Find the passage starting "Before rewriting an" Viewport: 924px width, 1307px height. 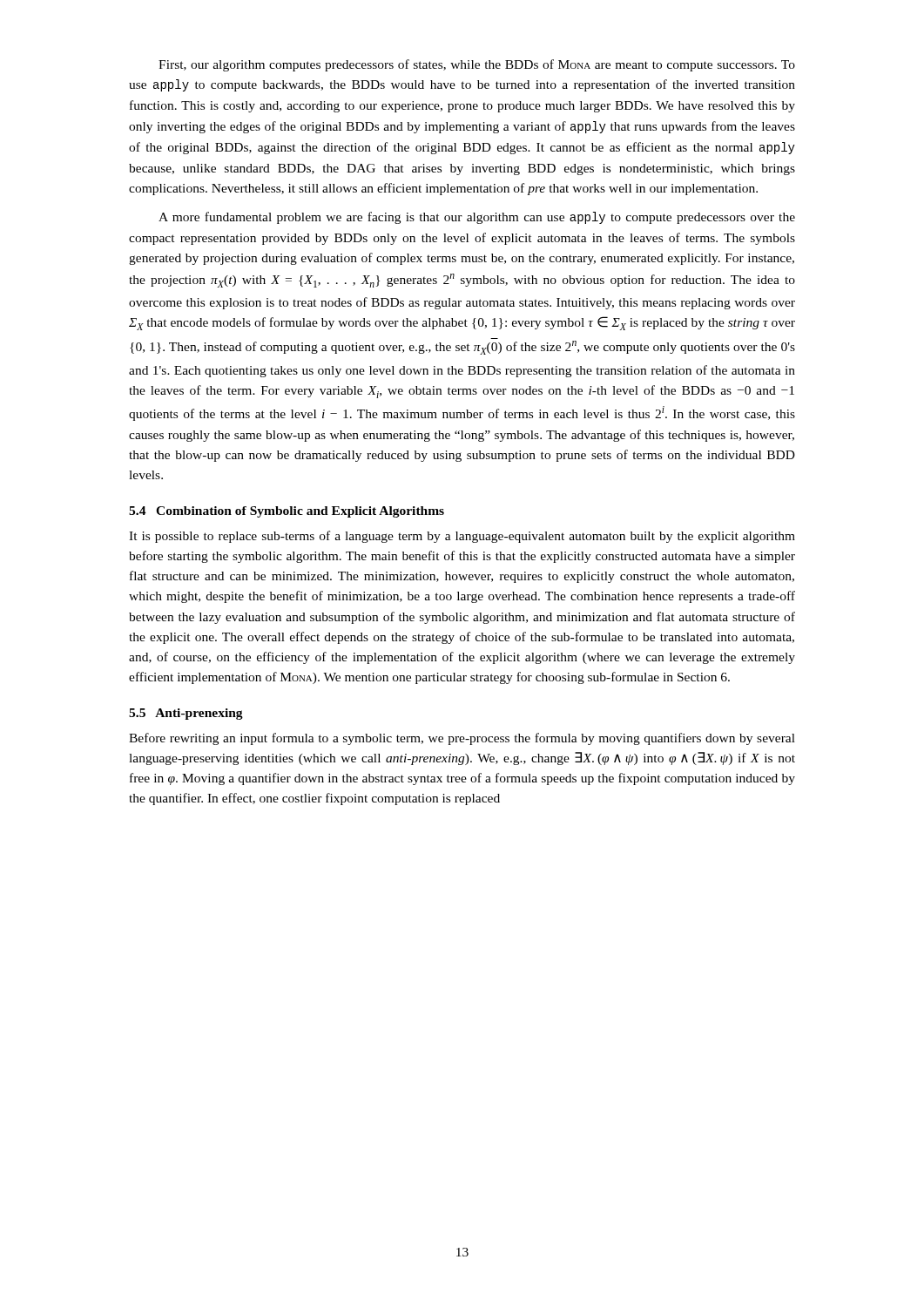tap(462, 768)
